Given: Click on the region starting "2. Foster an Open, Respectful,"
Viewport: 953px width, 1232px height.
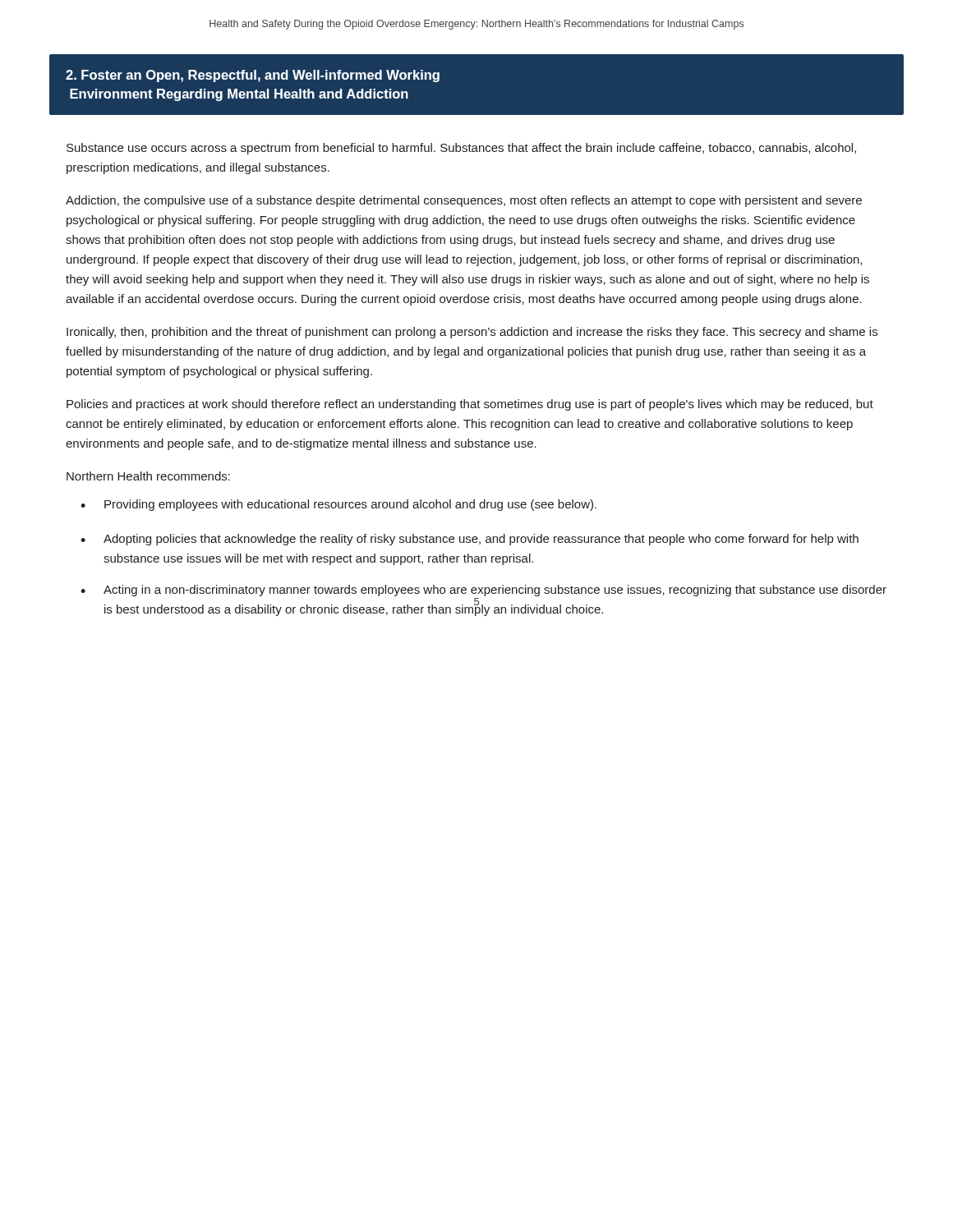Looking at the screenshot, I should coord(253,84).
